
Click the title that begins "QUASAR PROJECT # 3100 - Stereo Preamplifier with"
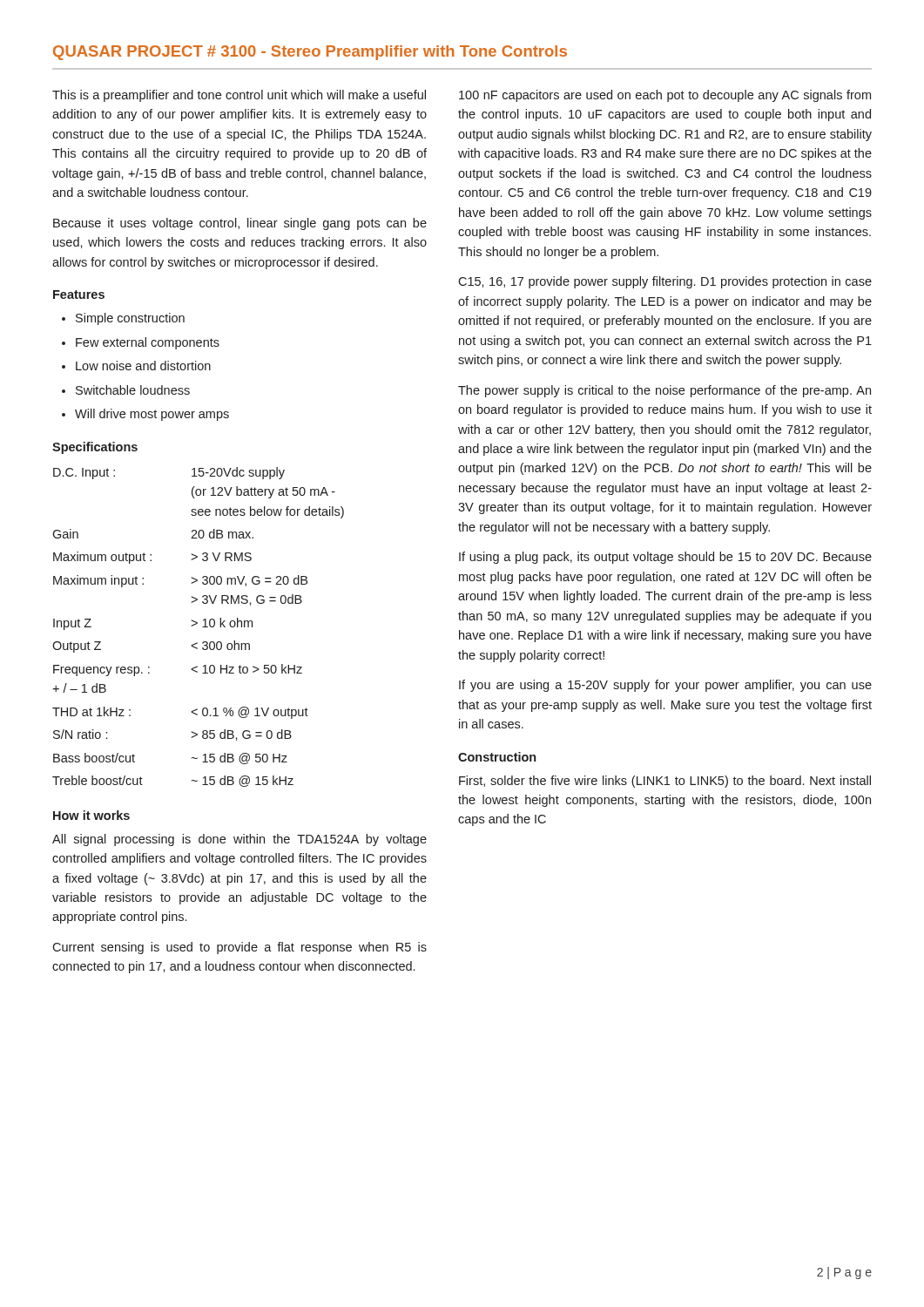coord(310,51)
